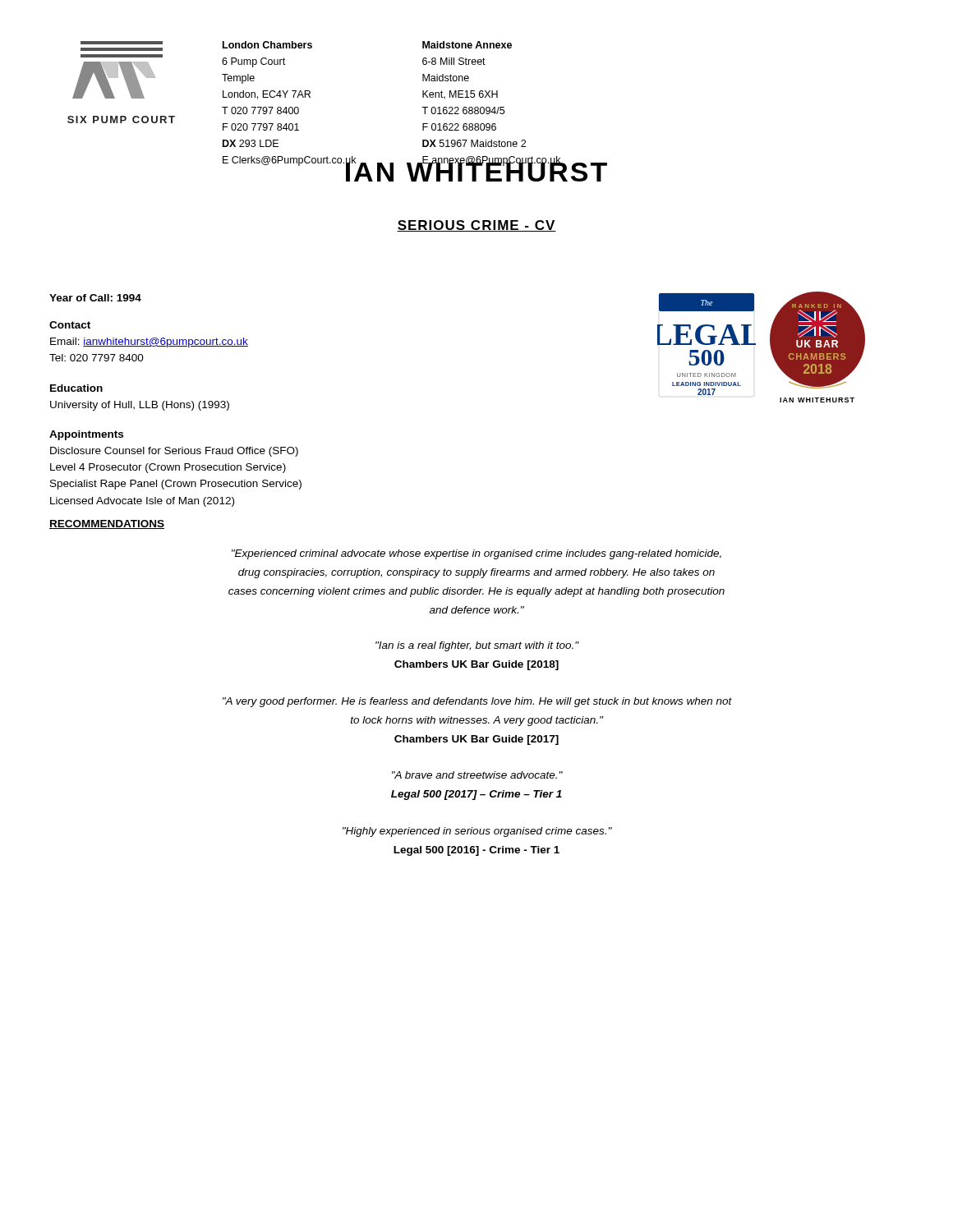
Task: Point to the passage starting "SERIOUS CRIME - CV"
Action: click(x=476, y=226)
